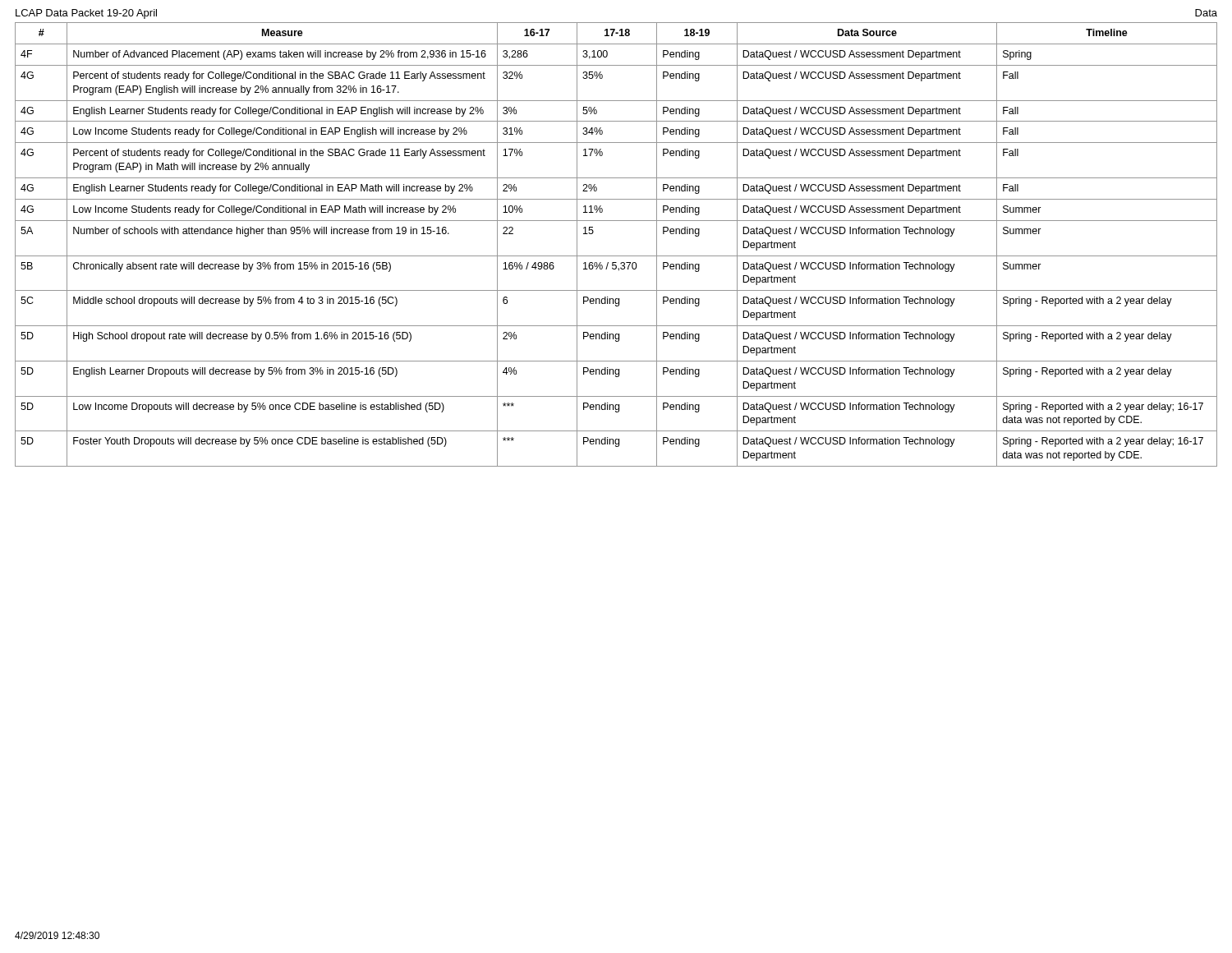Screen dimensions: 953x1232
Task: Select the table
Action: point(616,244)
